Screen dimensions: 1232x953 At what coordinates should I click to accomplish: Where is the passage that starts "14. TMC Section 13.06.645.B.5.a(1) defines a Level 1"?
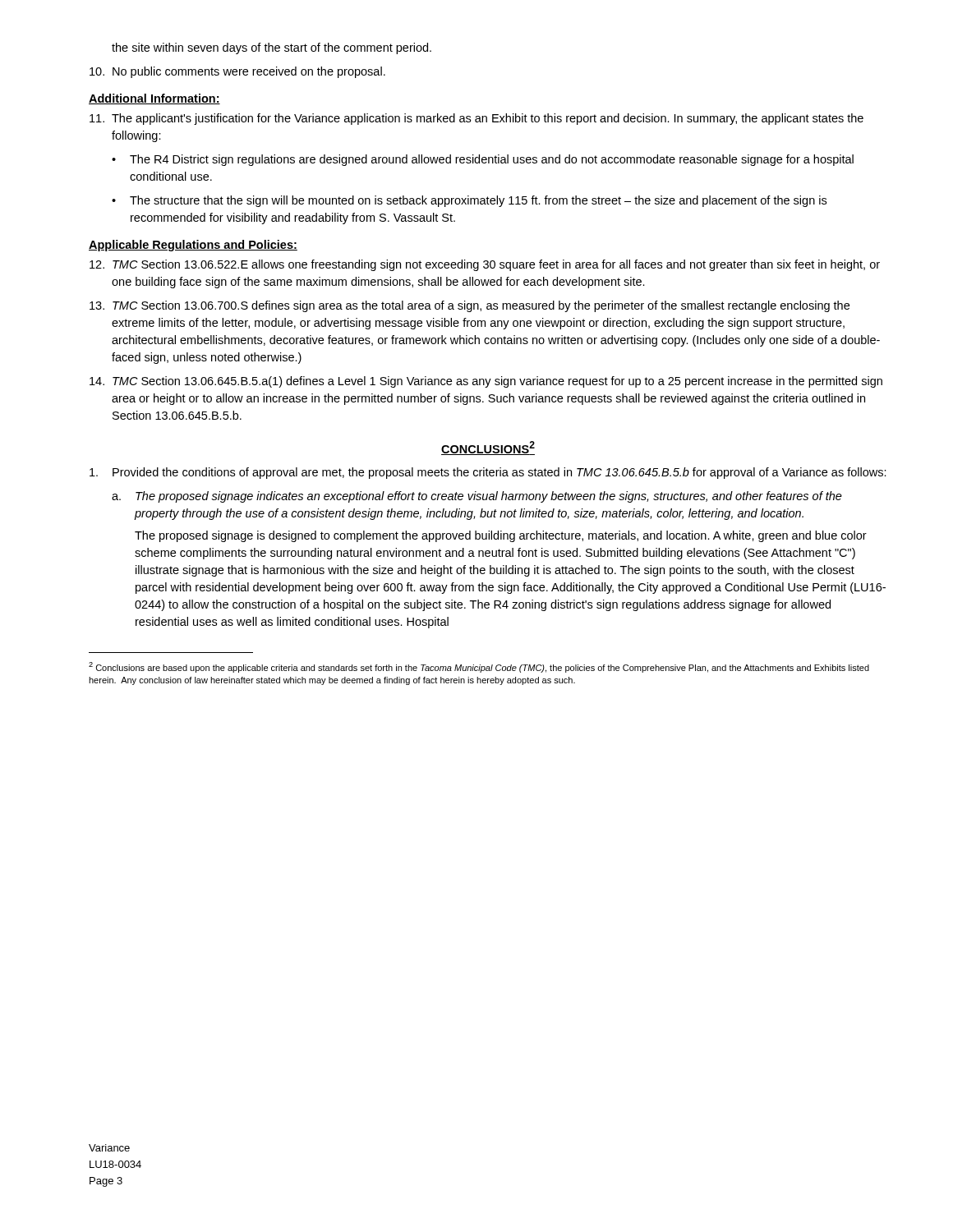click(x=488, y=399)
